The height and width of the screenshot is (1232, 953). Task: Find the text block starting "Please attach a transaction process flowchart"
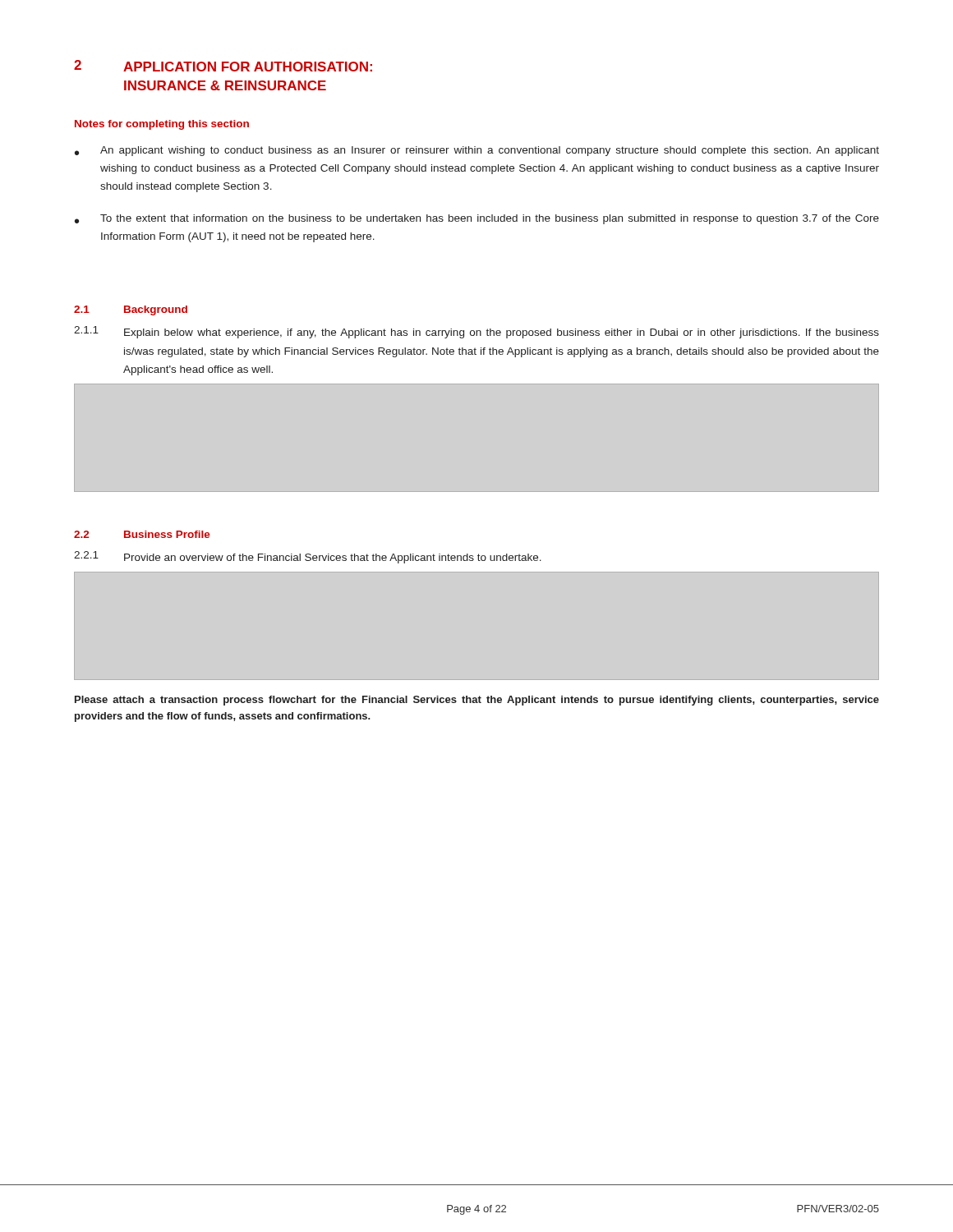(x=476, y=708)
